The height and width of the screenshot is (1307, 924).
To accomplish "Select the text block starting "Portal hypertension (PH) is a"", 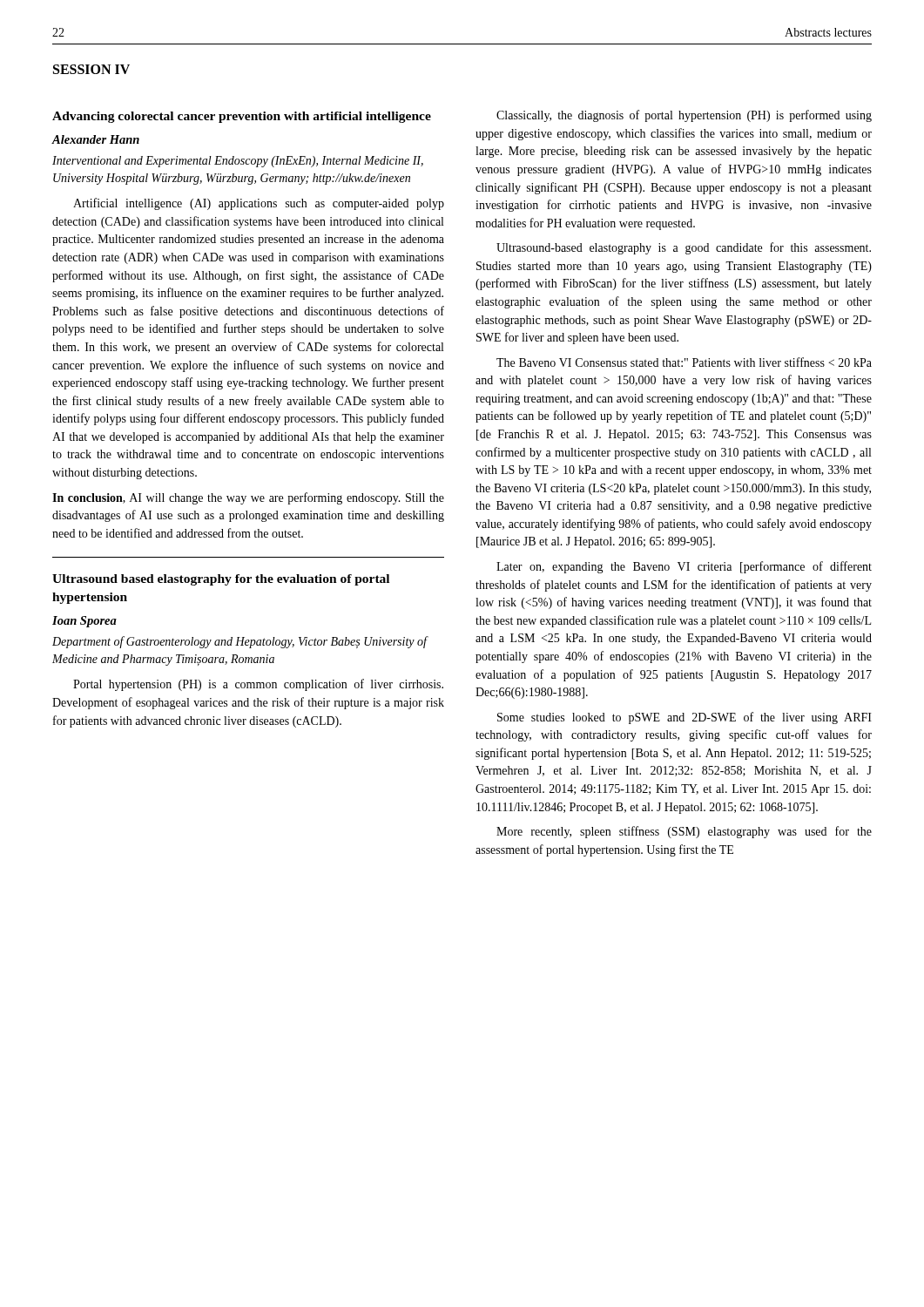I will click(248, 703).
